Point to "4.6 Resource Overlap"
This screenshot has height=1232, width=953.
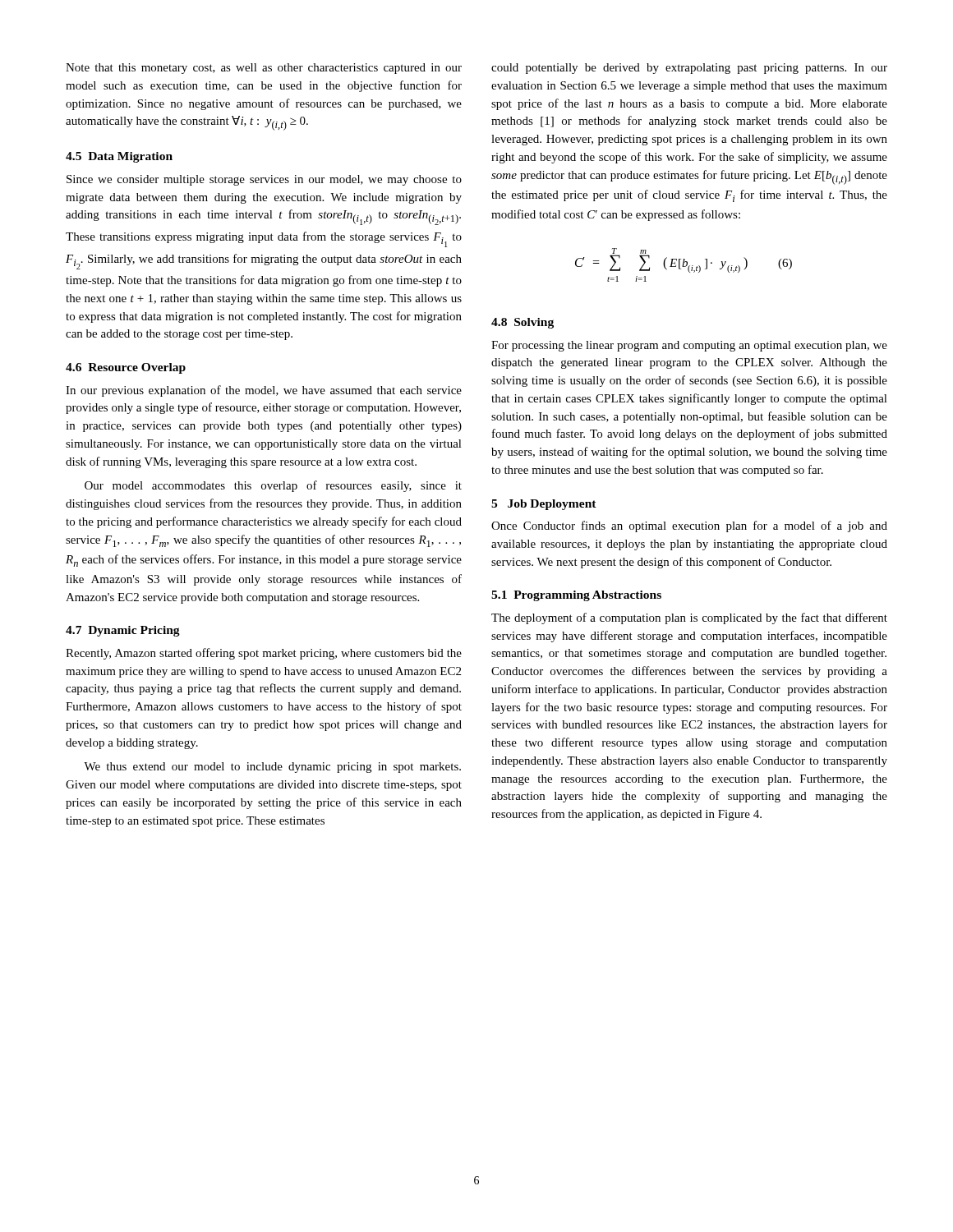point(126,367)
